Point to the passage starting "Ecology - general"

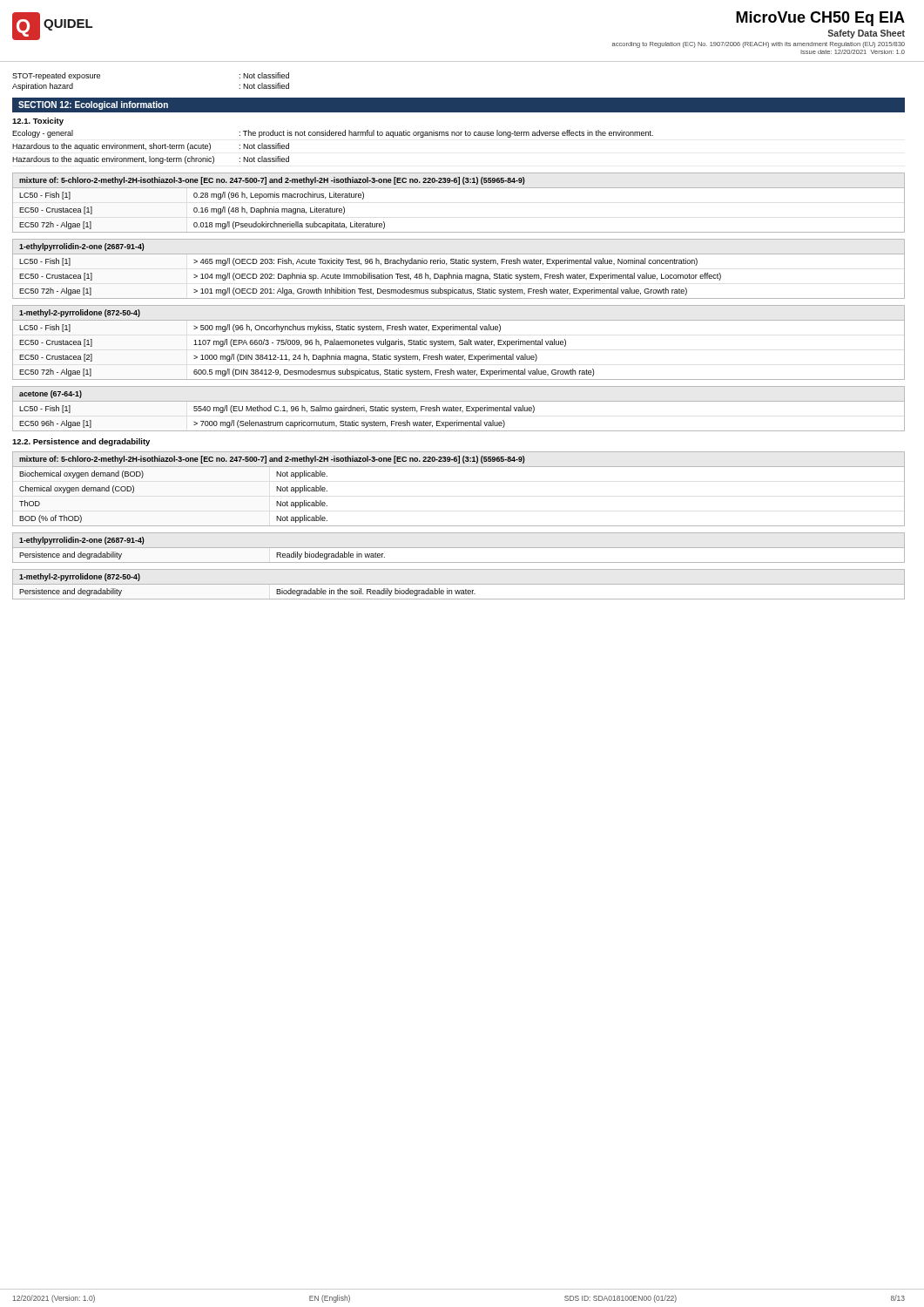pos(459,133)
